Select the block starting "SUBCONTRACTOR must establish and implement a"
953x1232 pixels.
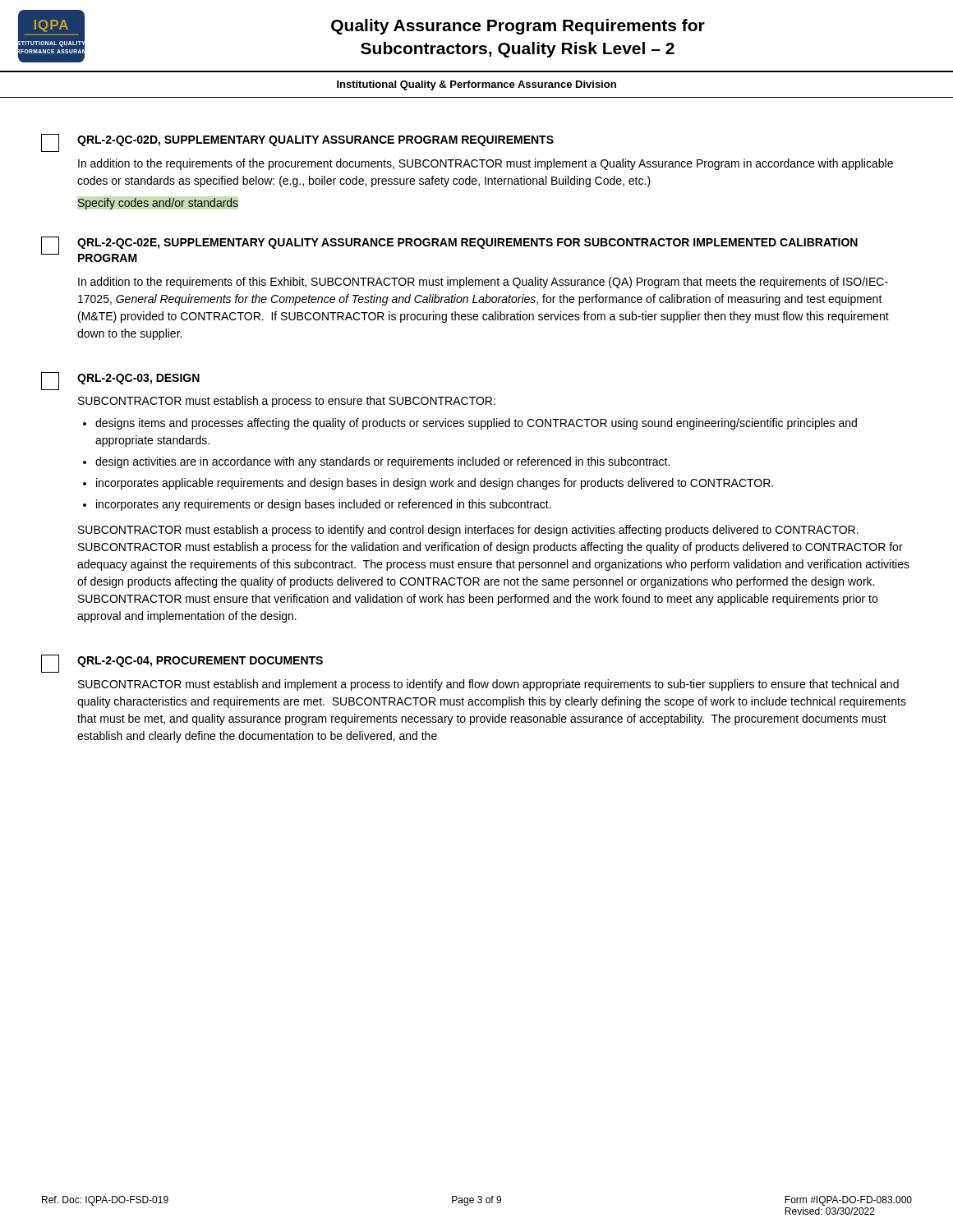pyautogui.click(x=492, y=710)
